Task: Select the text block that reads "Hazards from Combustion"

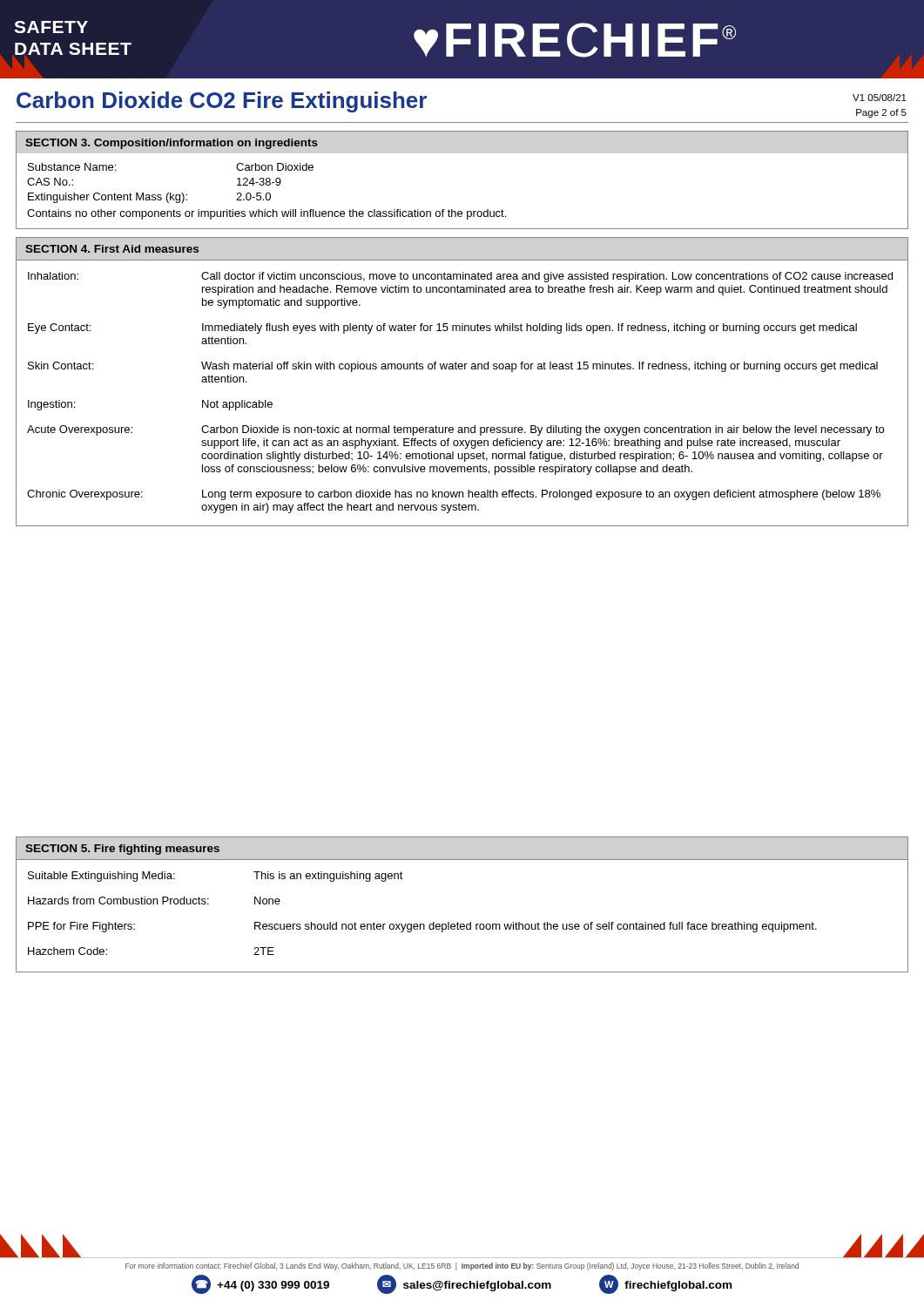Action: 154,901
